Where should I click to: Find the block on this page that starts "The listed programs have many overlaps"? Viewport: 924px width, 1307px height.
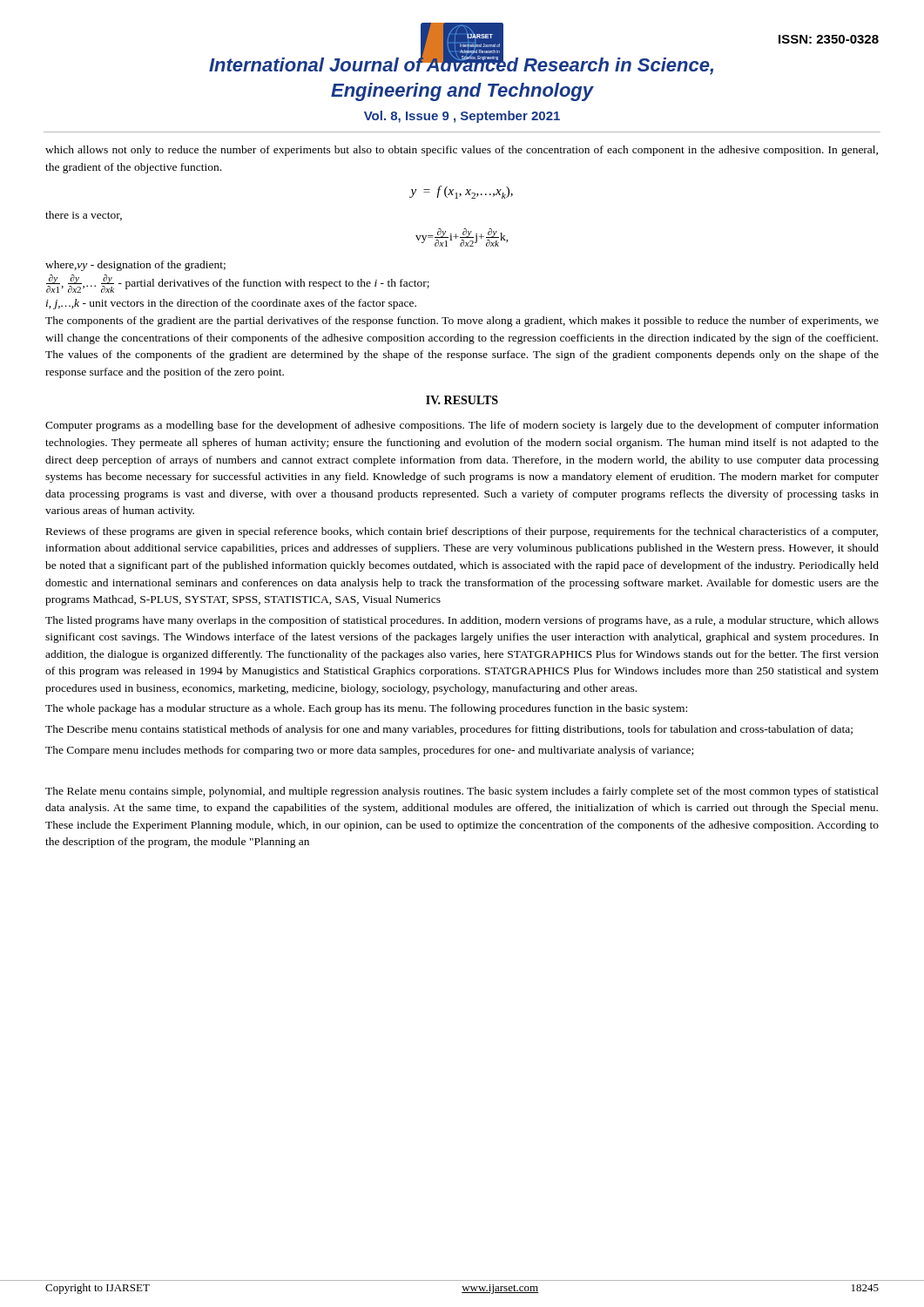point(462,654)
